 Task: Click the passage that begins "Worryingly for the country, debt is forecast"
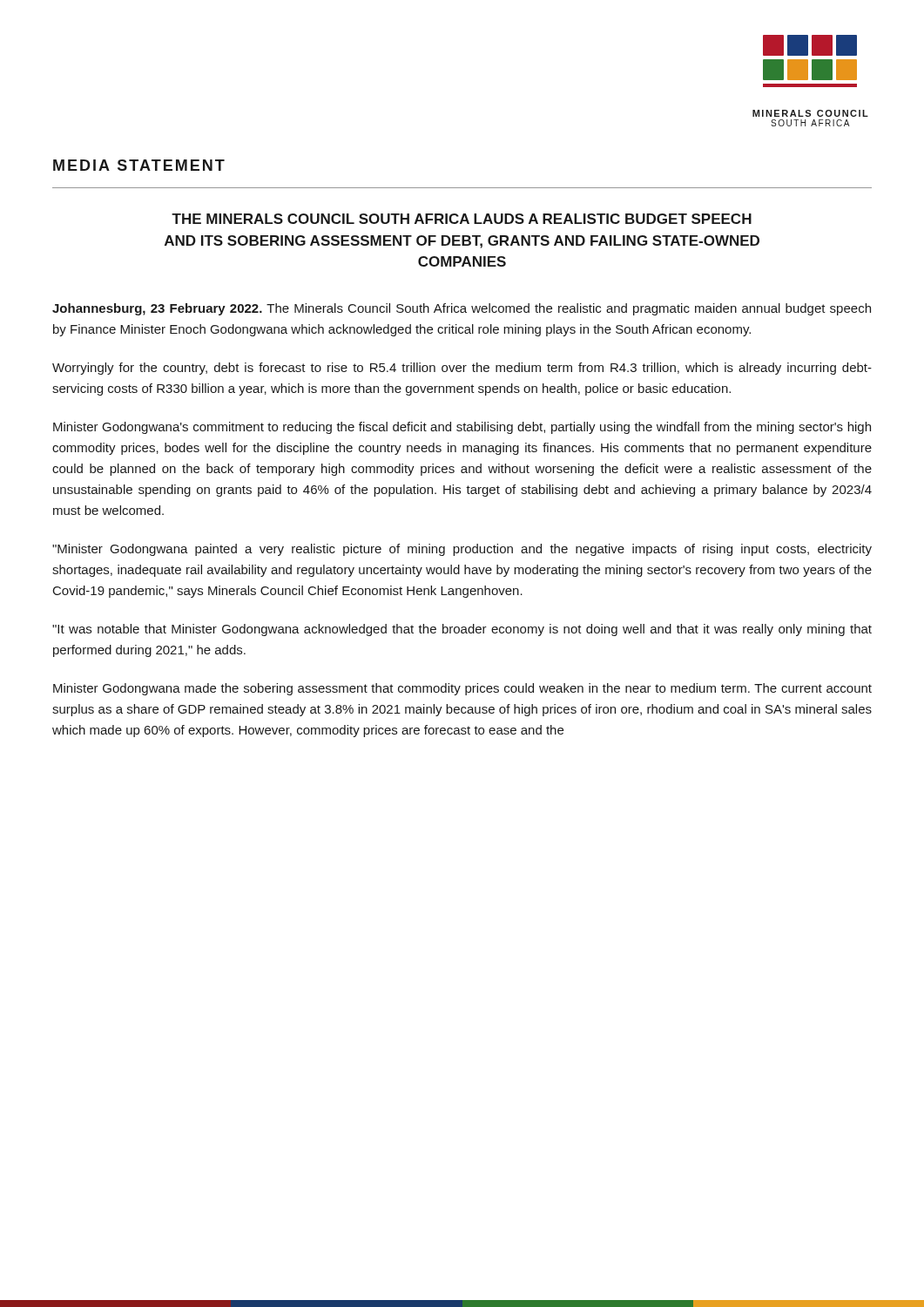click(462, 378)
